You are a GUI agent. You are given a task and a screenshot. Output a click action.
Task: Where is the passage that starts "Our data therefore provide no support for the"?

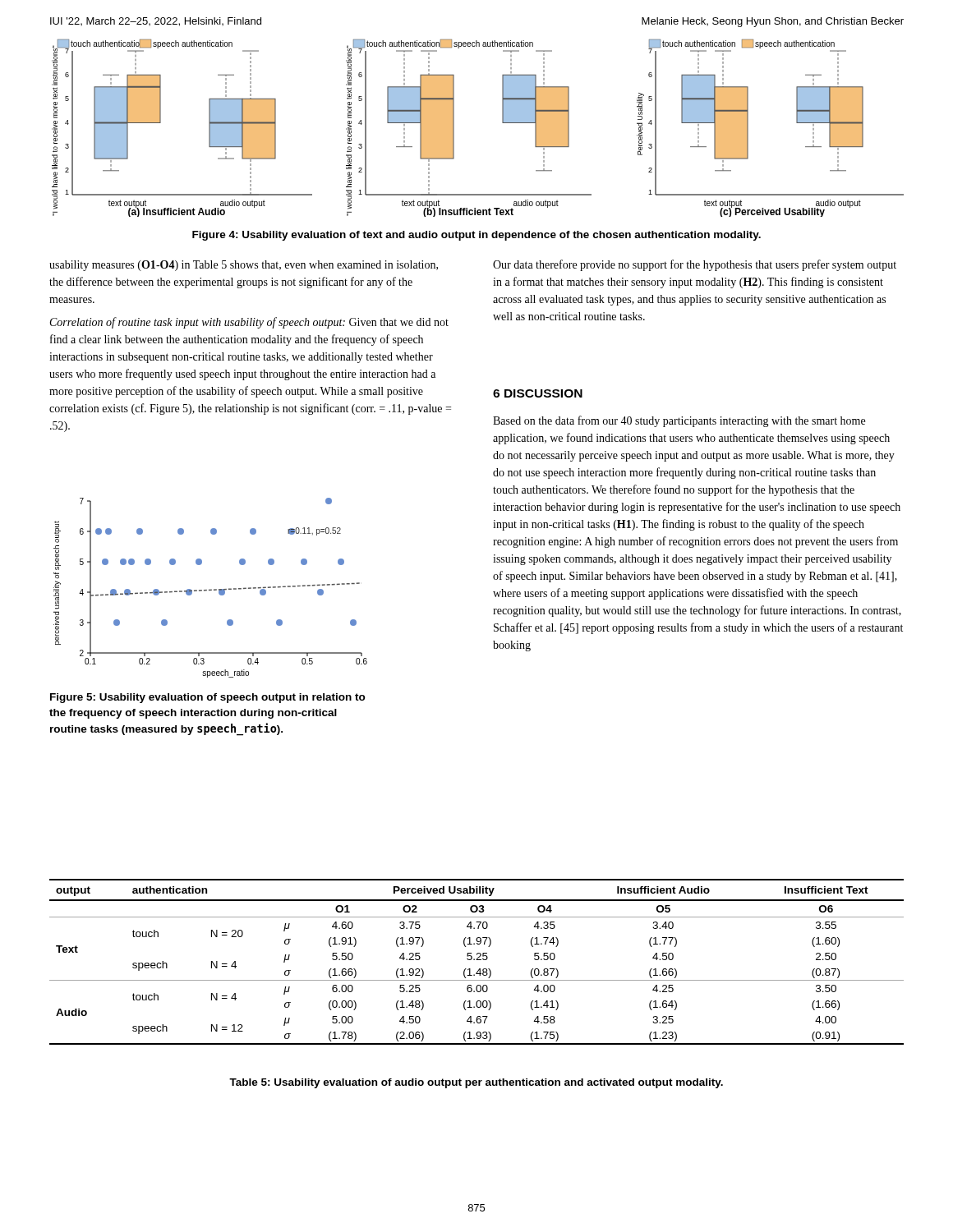(698, 291)
